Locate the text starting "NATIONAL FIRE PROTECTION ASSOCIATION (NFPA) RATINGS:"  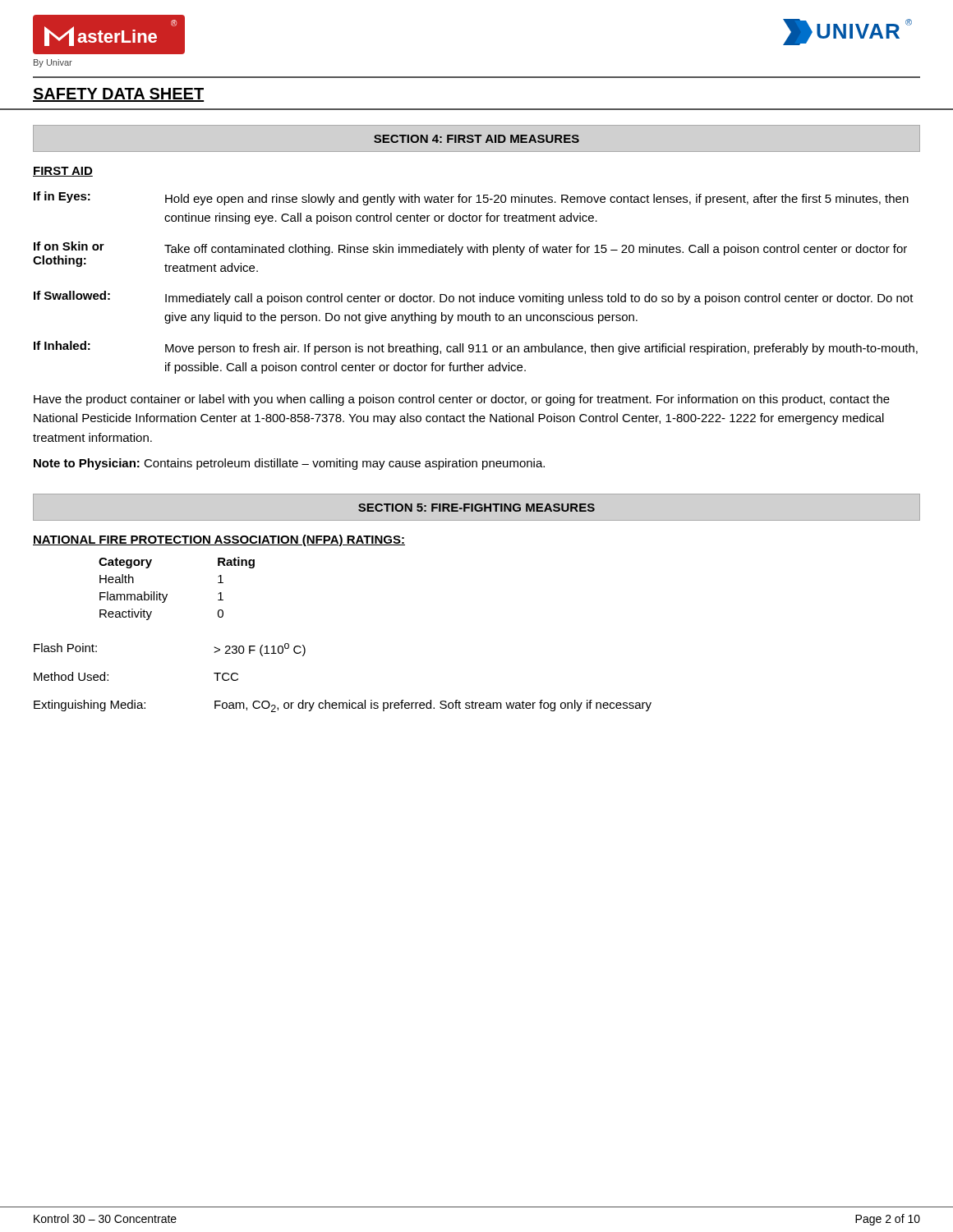point(219,539)
